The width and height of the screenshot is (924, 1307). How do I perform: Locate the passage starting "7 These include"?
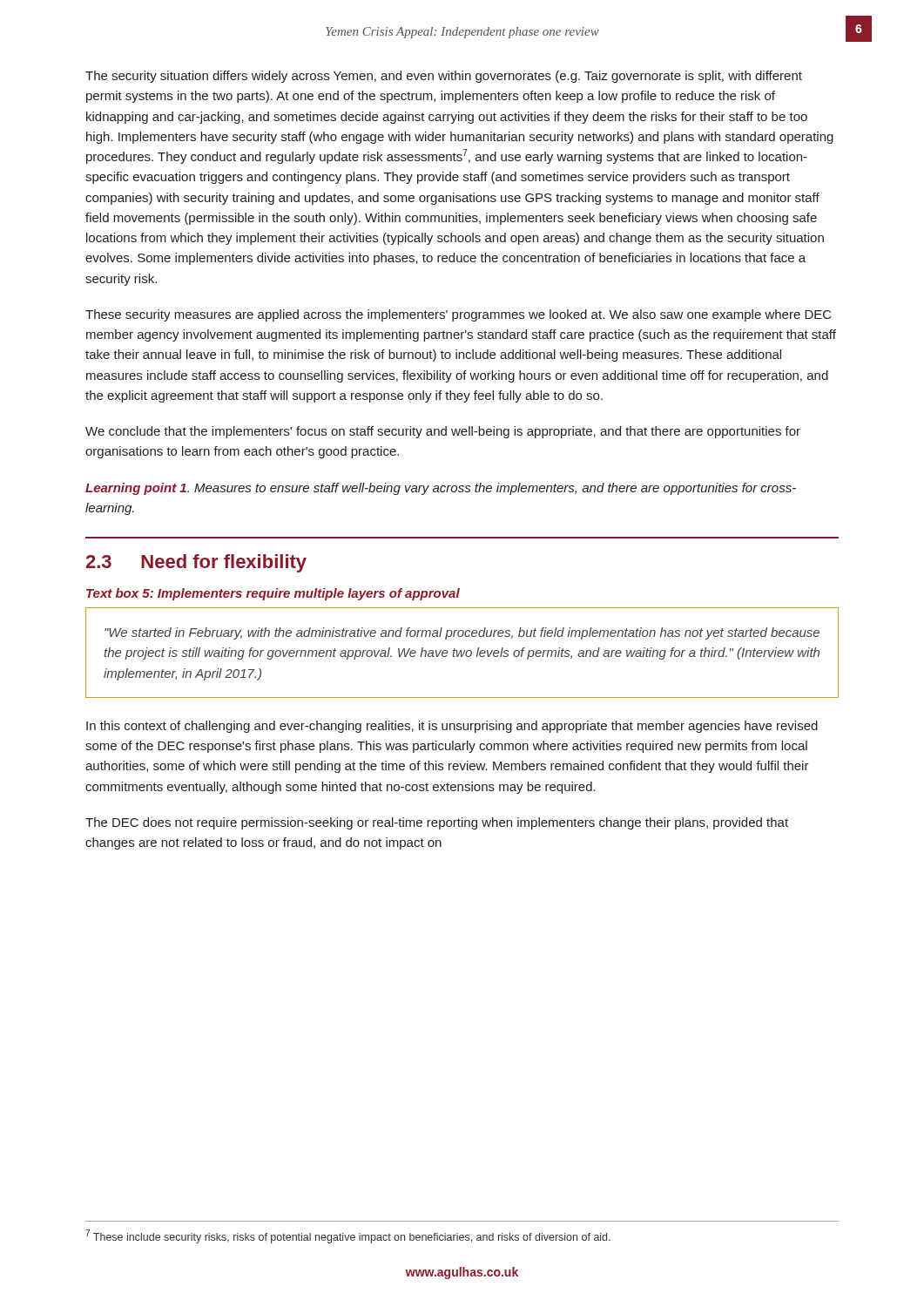click(348, 1236)
